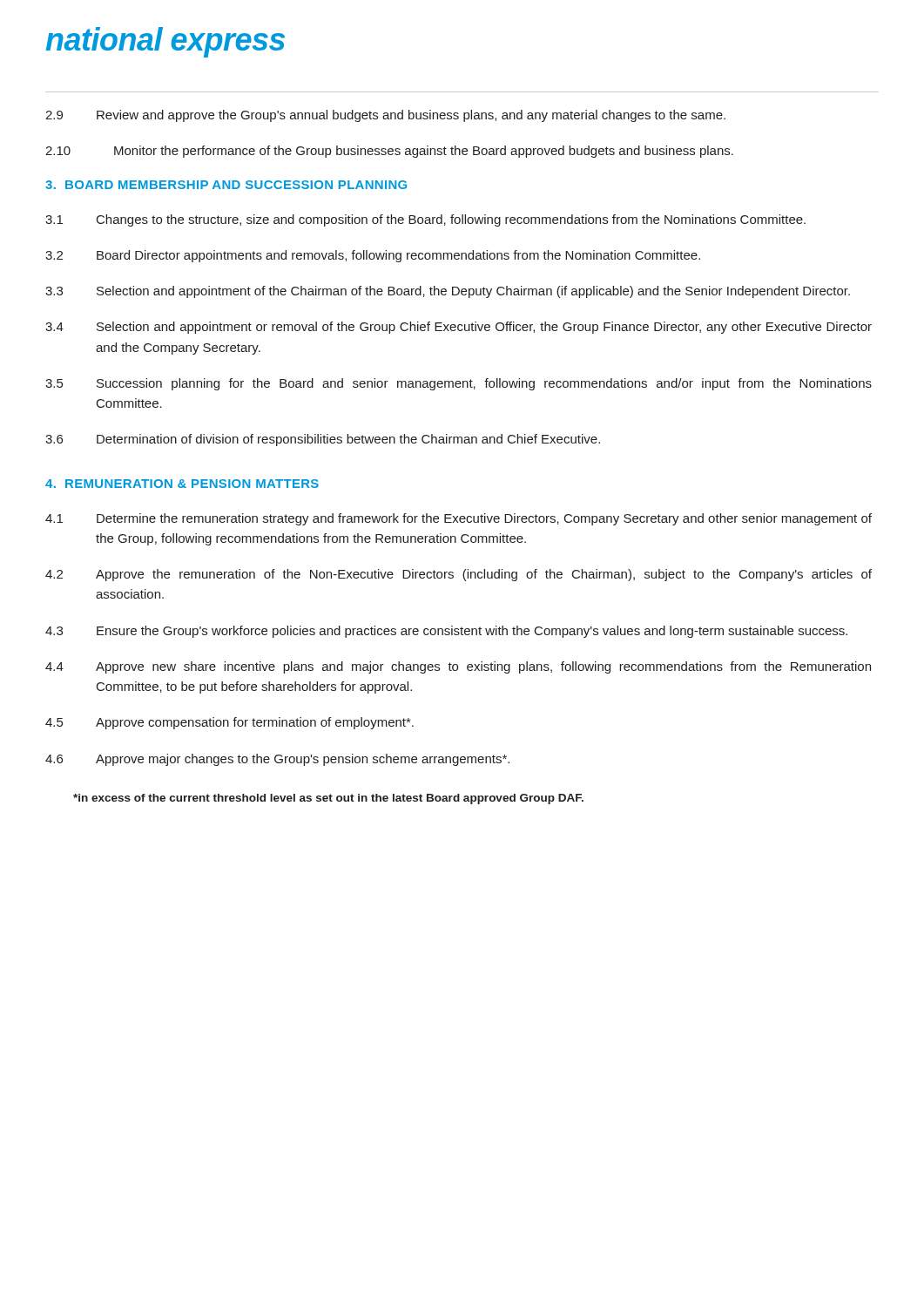Image resolution: width=924 pixels, height=1307 pixels.
Task: Click the passage that begins "3.5 Succession planning for the Board and senior"
Action: pyautogui.click(x=458, y=393)
